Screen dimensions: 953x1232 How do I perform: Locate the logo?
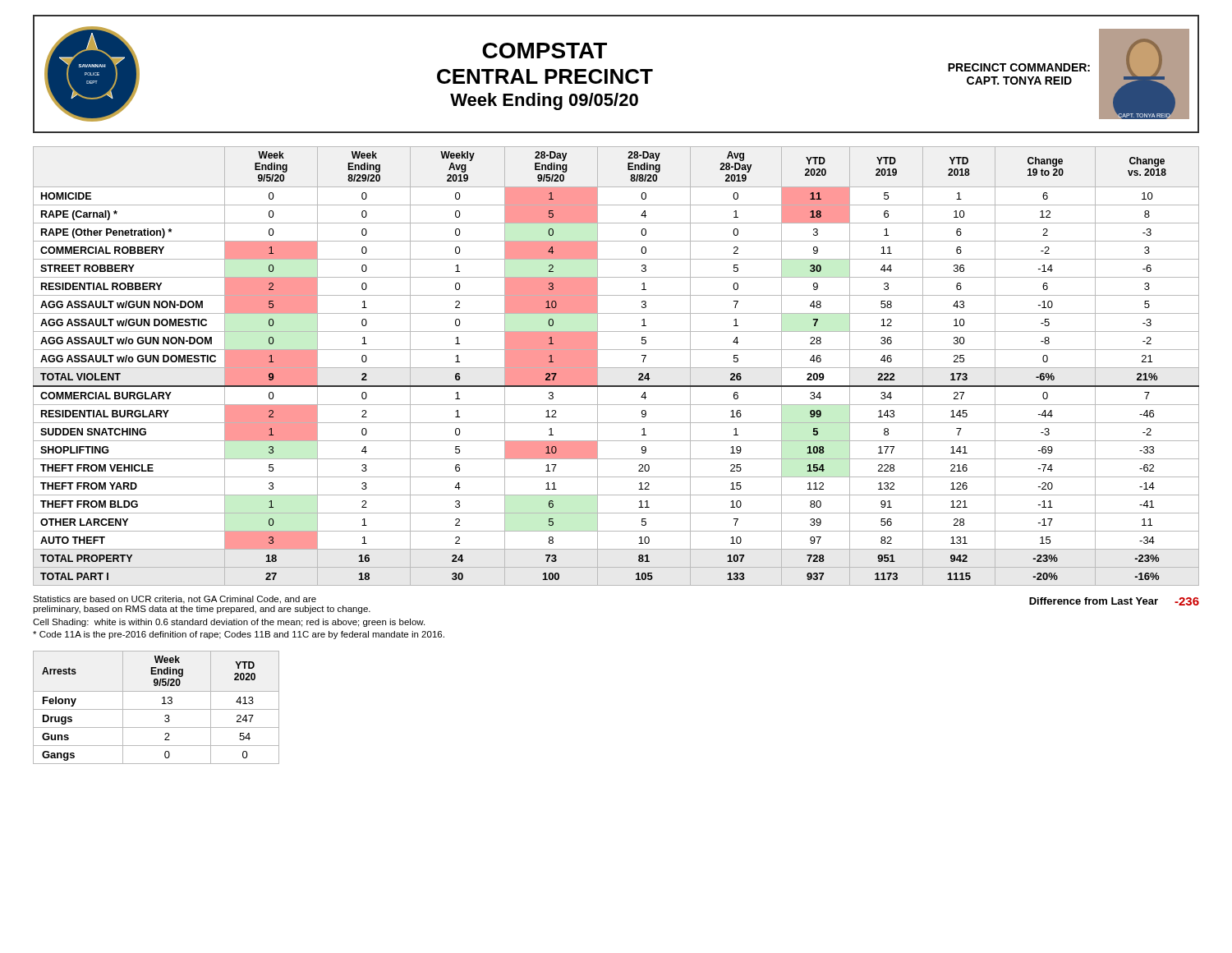[x=92, y=74]
